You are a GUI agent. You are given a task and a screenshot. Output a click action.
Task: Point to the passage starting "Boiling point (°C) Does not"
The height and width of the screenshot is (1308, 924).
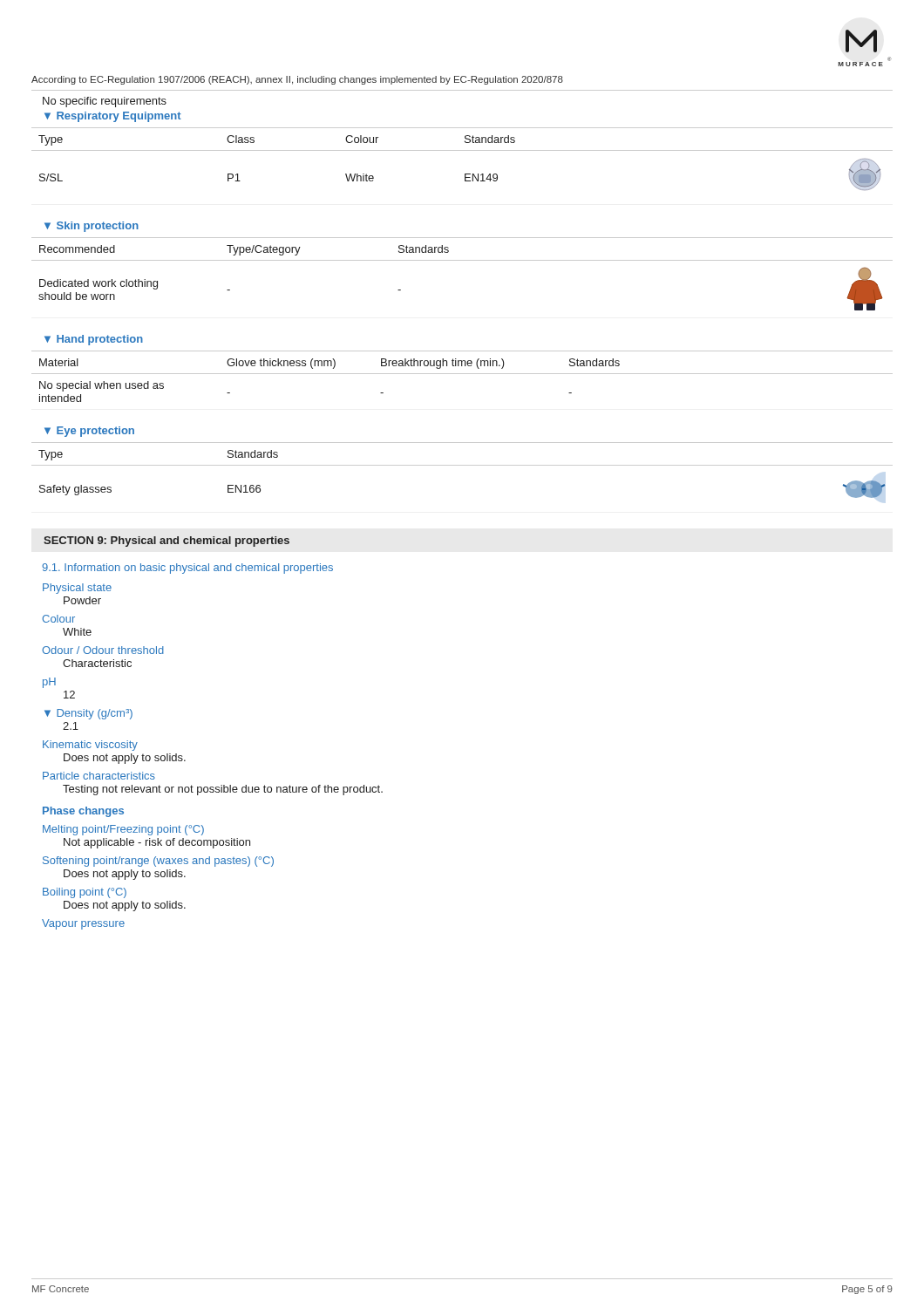point(85,893)
